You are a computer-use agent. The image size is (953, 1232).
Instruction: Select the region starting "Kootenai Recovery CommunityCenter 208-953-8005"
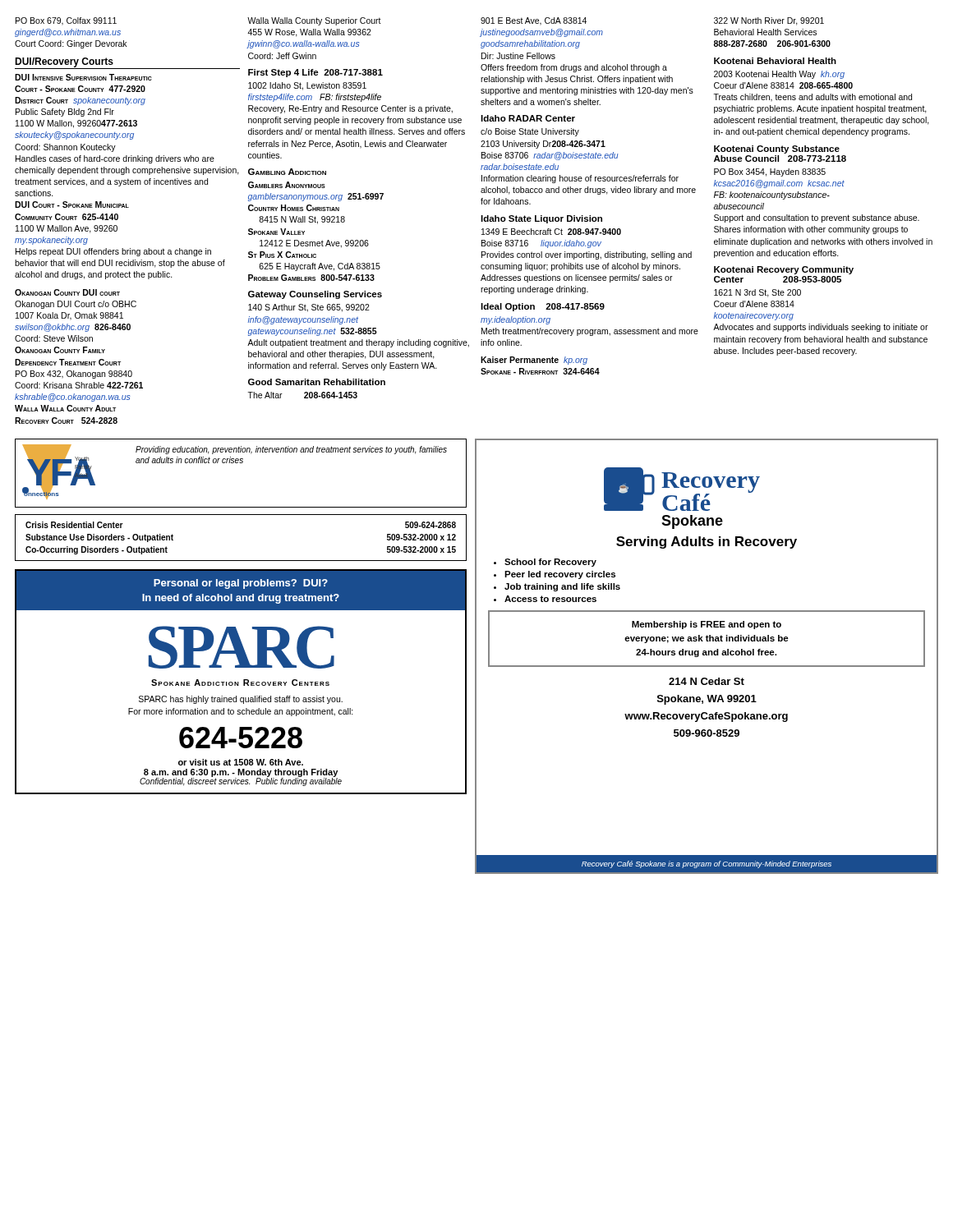(784, 274)
